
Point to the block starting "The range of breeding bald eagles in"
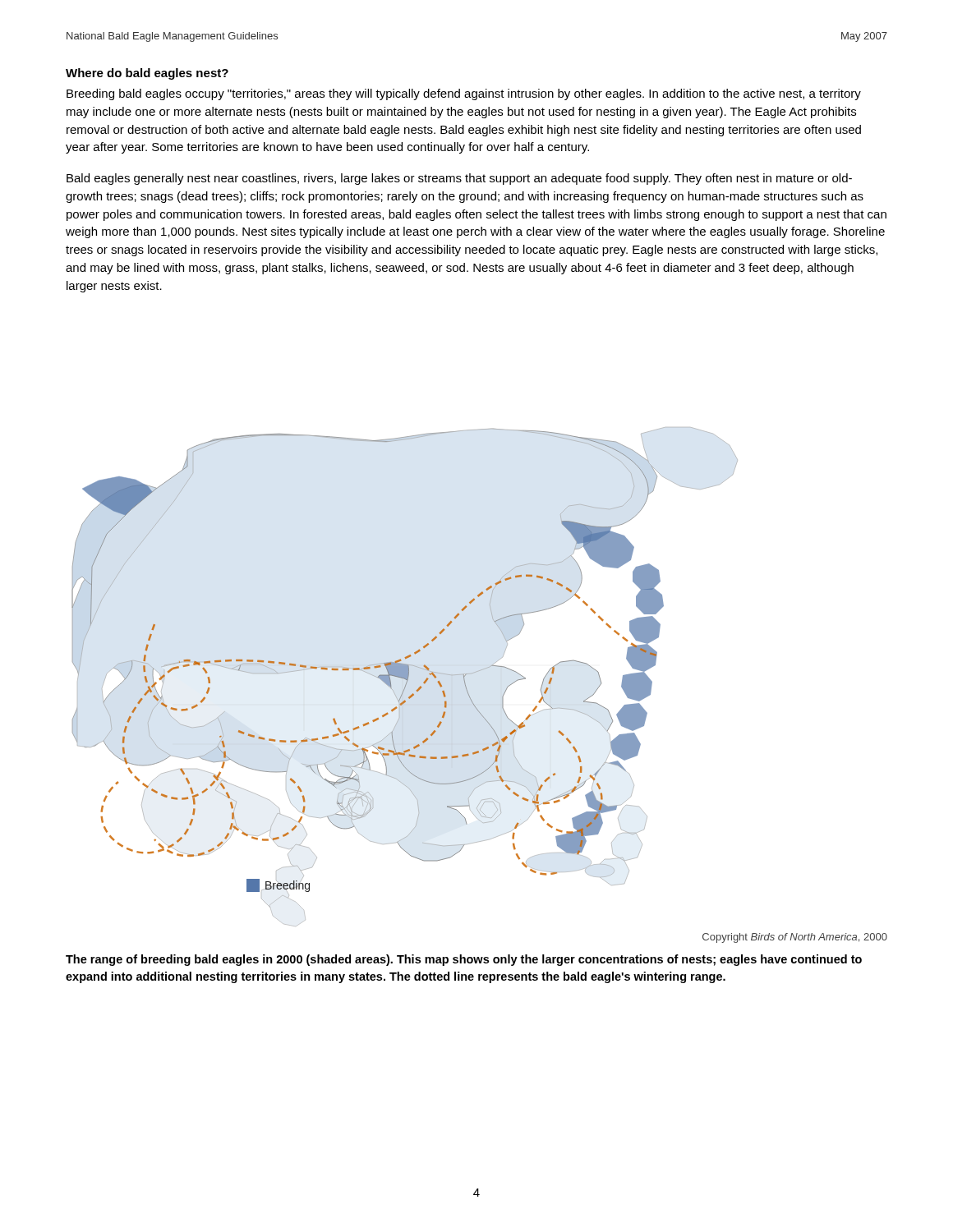tap(464, 968)
